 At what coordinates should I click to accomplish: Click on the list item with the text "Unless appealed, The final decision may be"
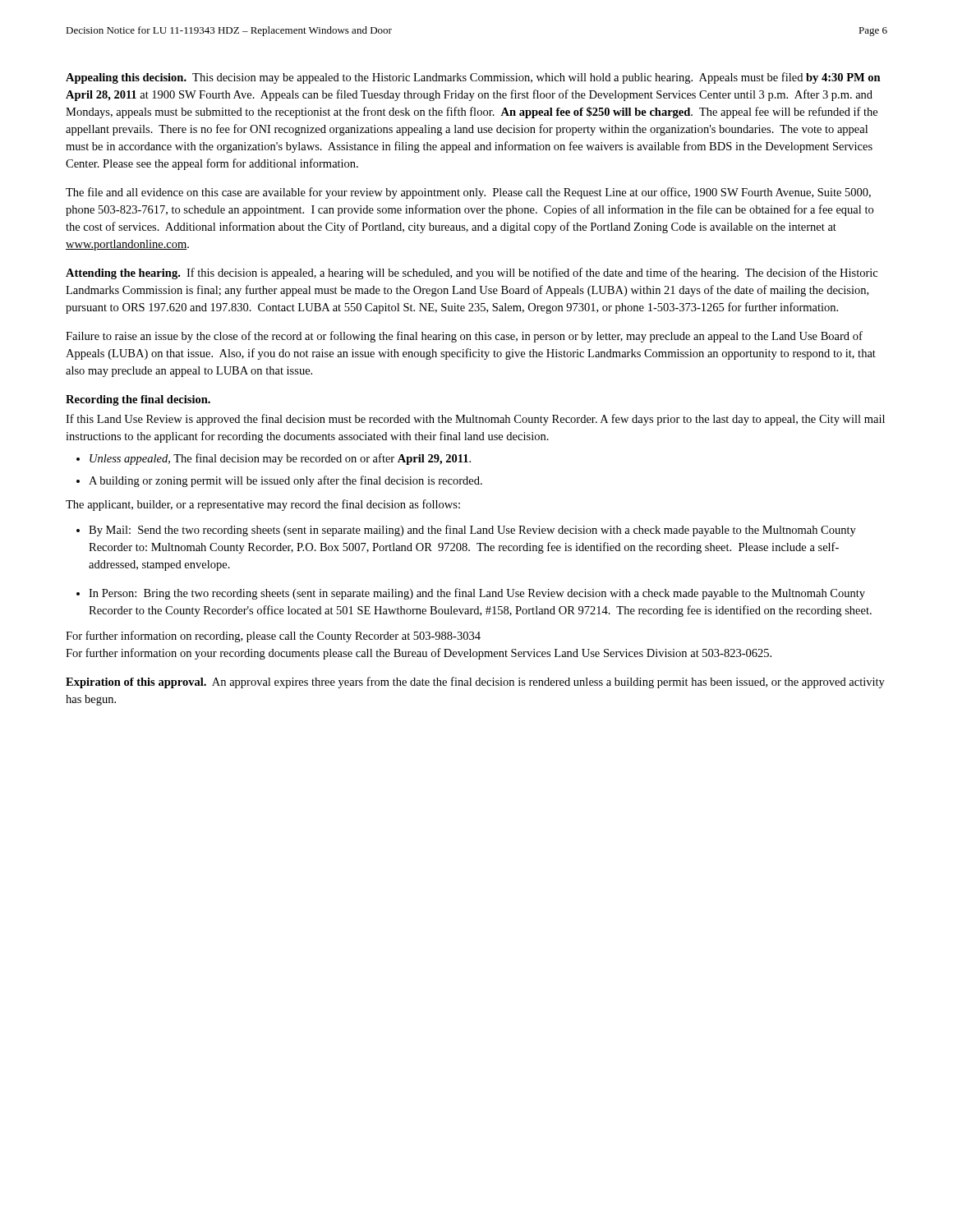pyautogui.click(x=280, y=459)
